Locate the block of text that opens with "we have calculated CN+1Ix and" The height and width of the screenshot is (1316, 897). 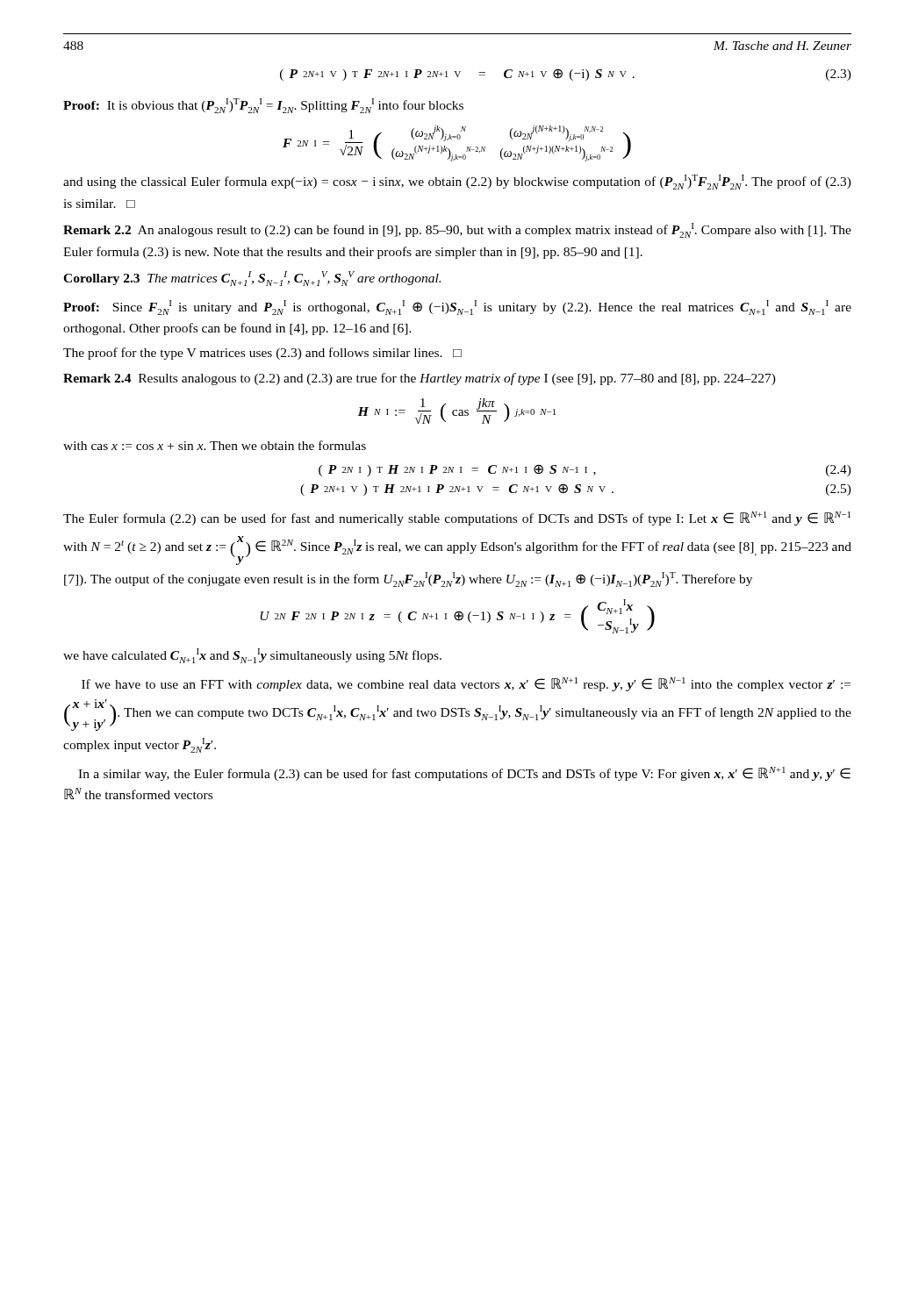click(252, 656)
